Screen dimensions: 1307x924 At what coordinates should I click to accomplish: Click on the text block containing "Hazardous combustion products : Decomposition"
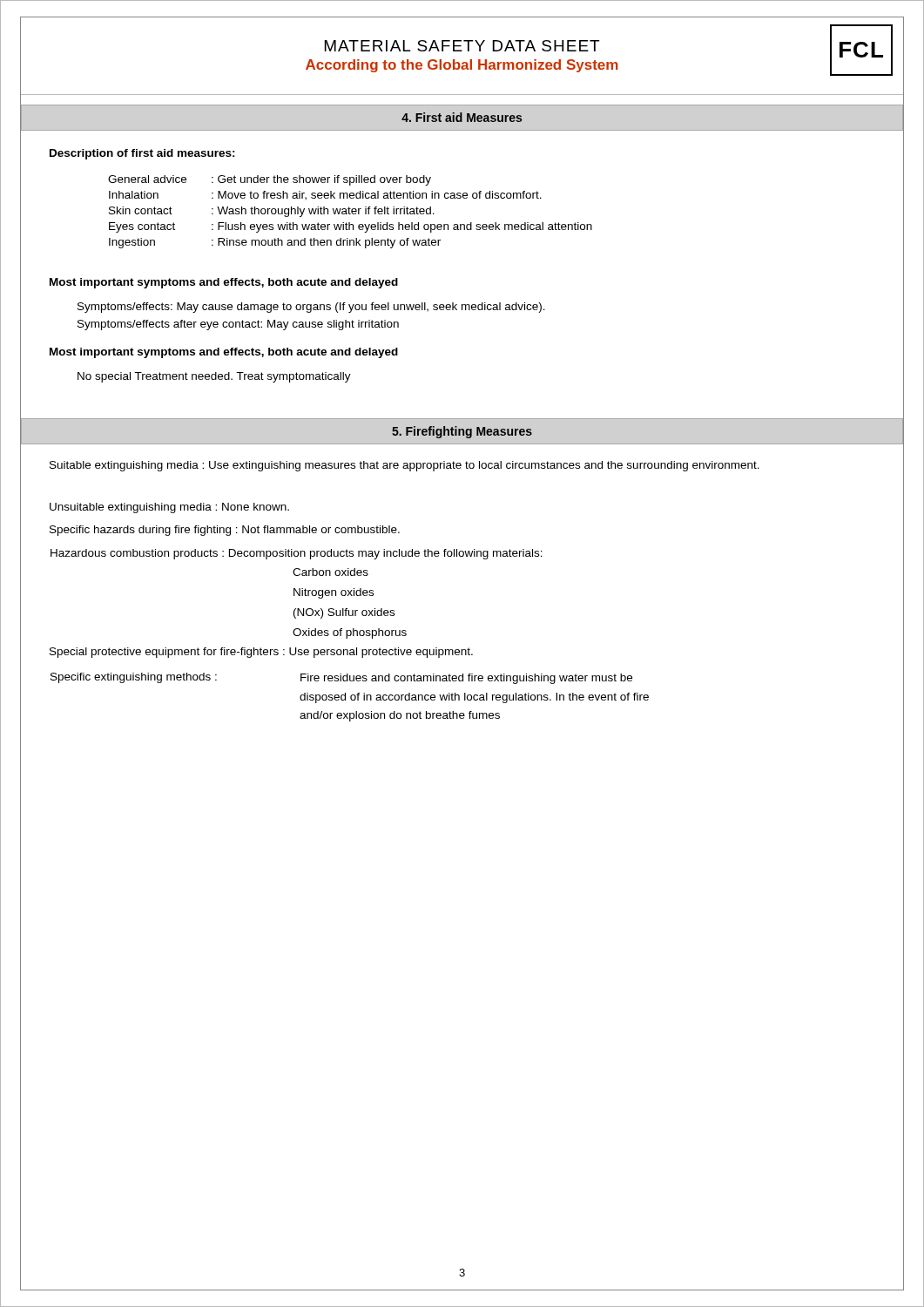click(x=298, y=594)
